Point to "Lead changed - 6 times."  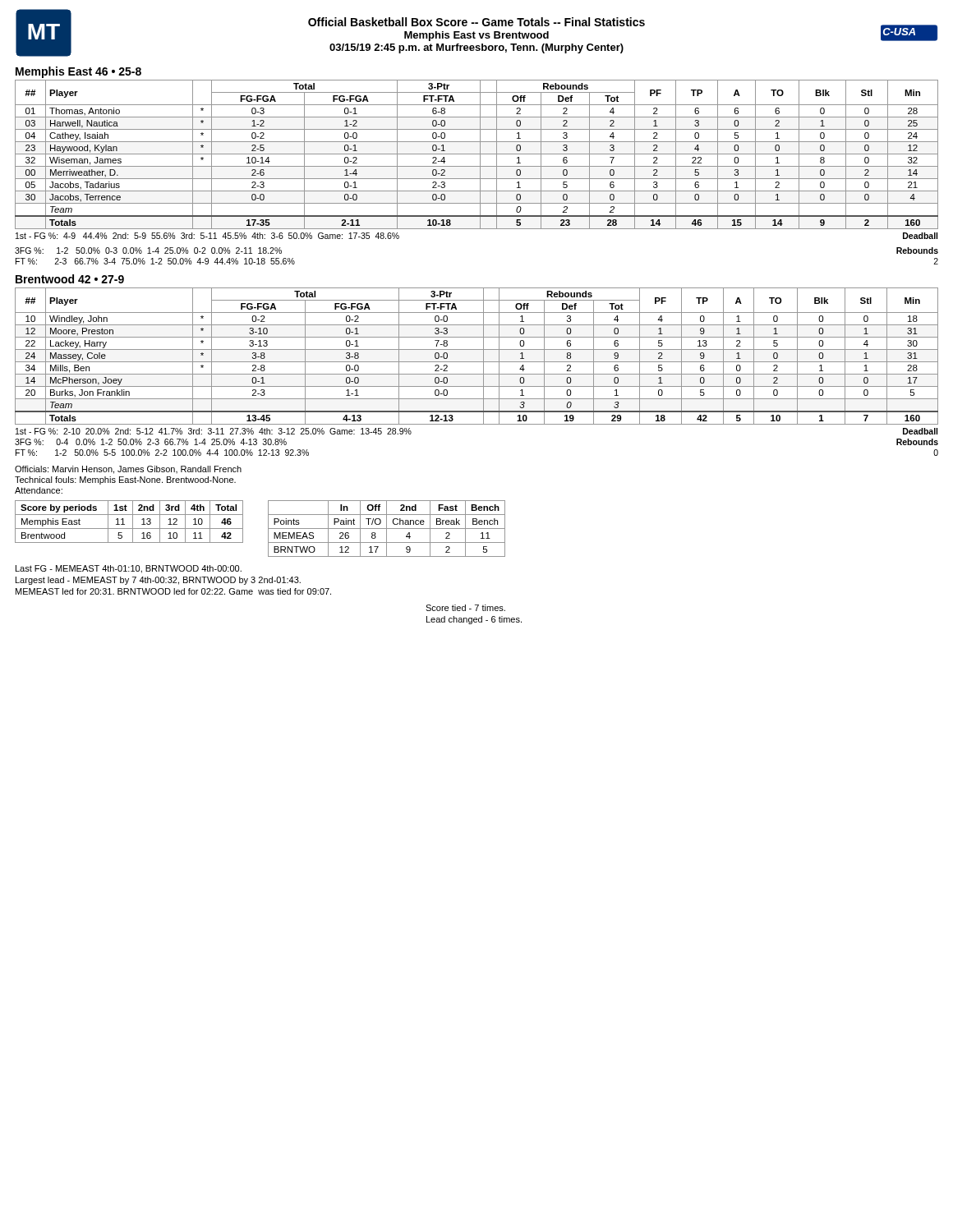(x=474, y=619)
